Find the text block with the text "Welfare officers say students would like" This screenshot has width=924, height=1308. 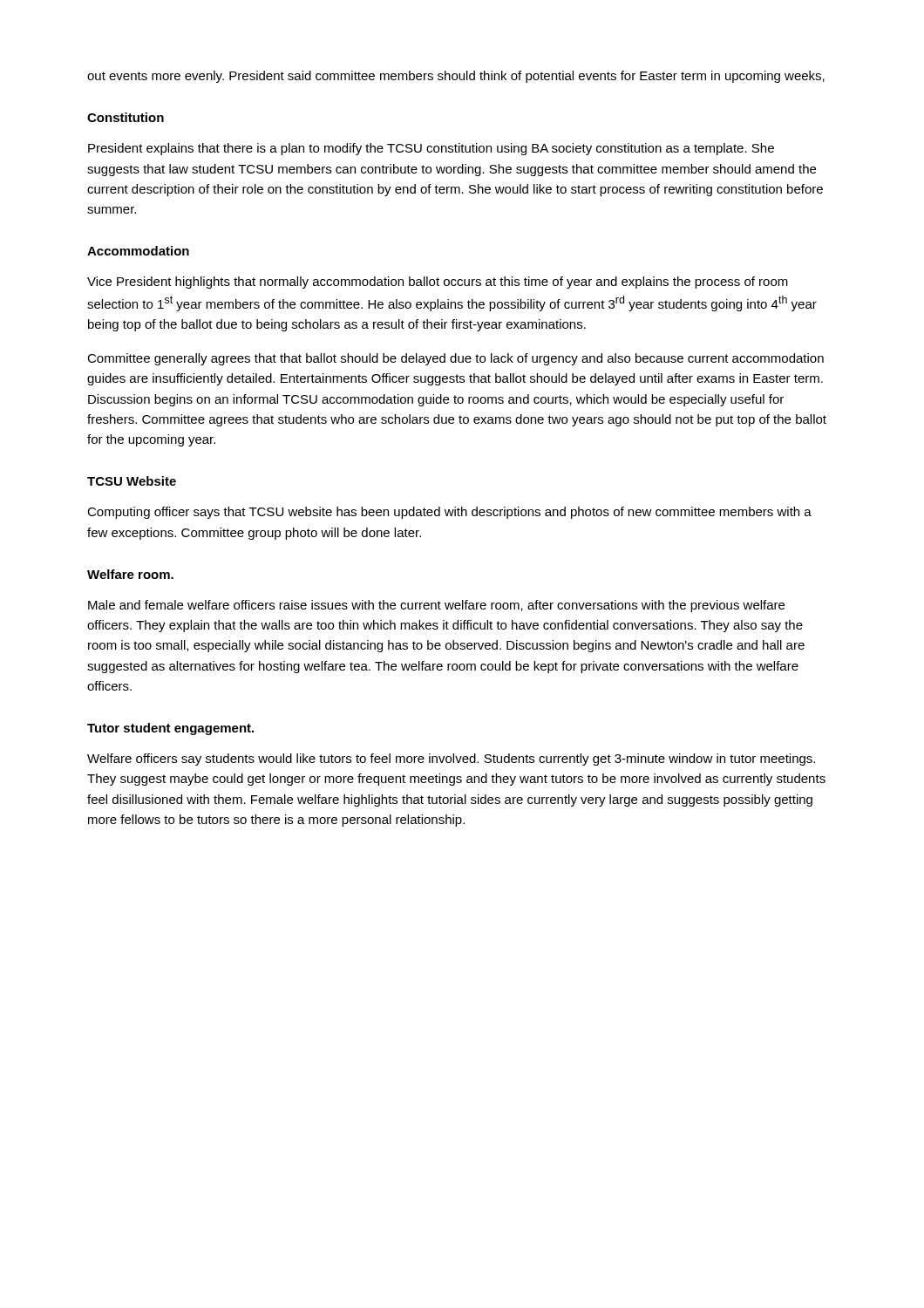tap(458, 789)
